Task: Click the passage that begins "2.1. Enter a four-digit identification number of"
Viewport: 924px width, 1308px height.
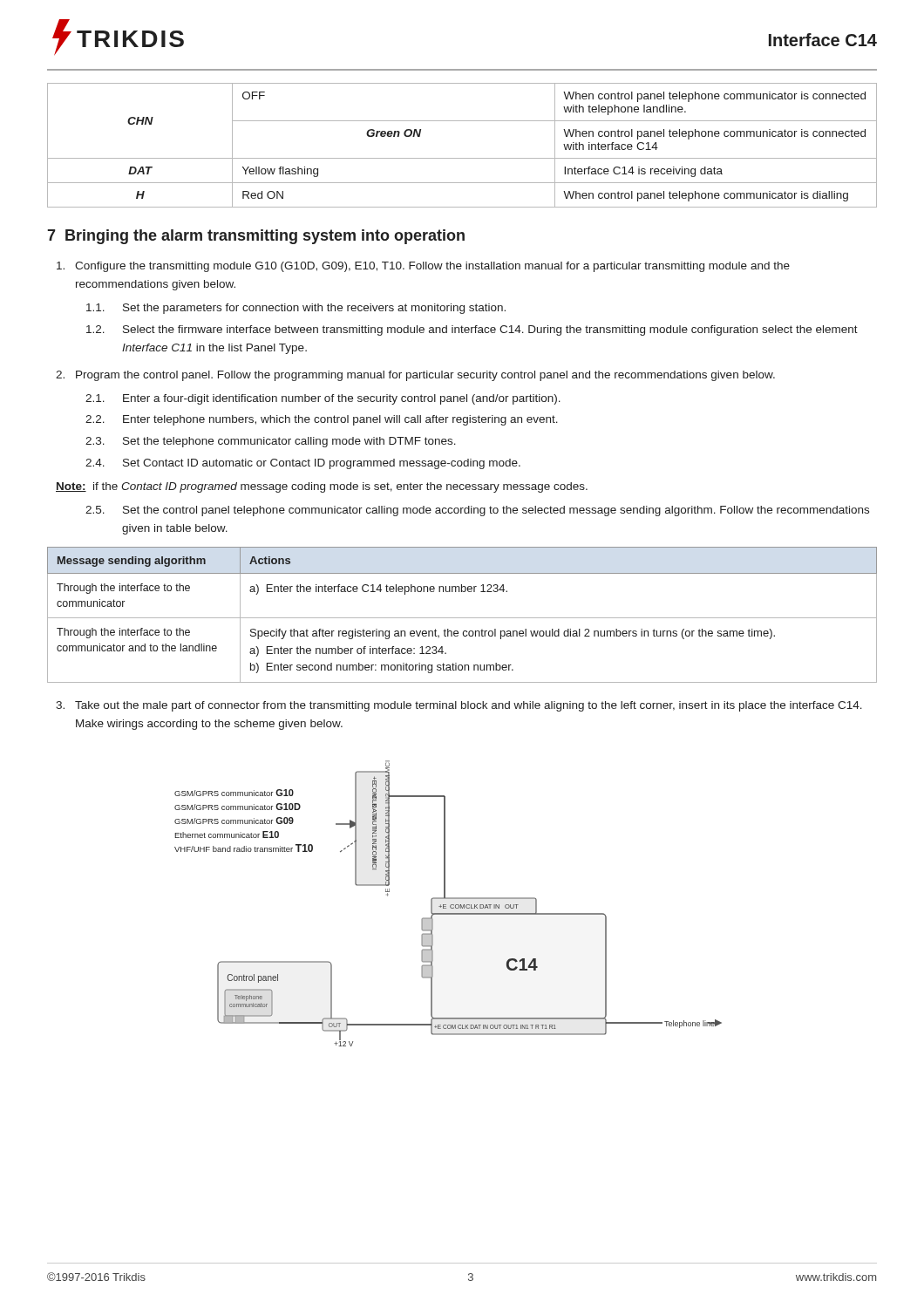Action: pos(323,398)
